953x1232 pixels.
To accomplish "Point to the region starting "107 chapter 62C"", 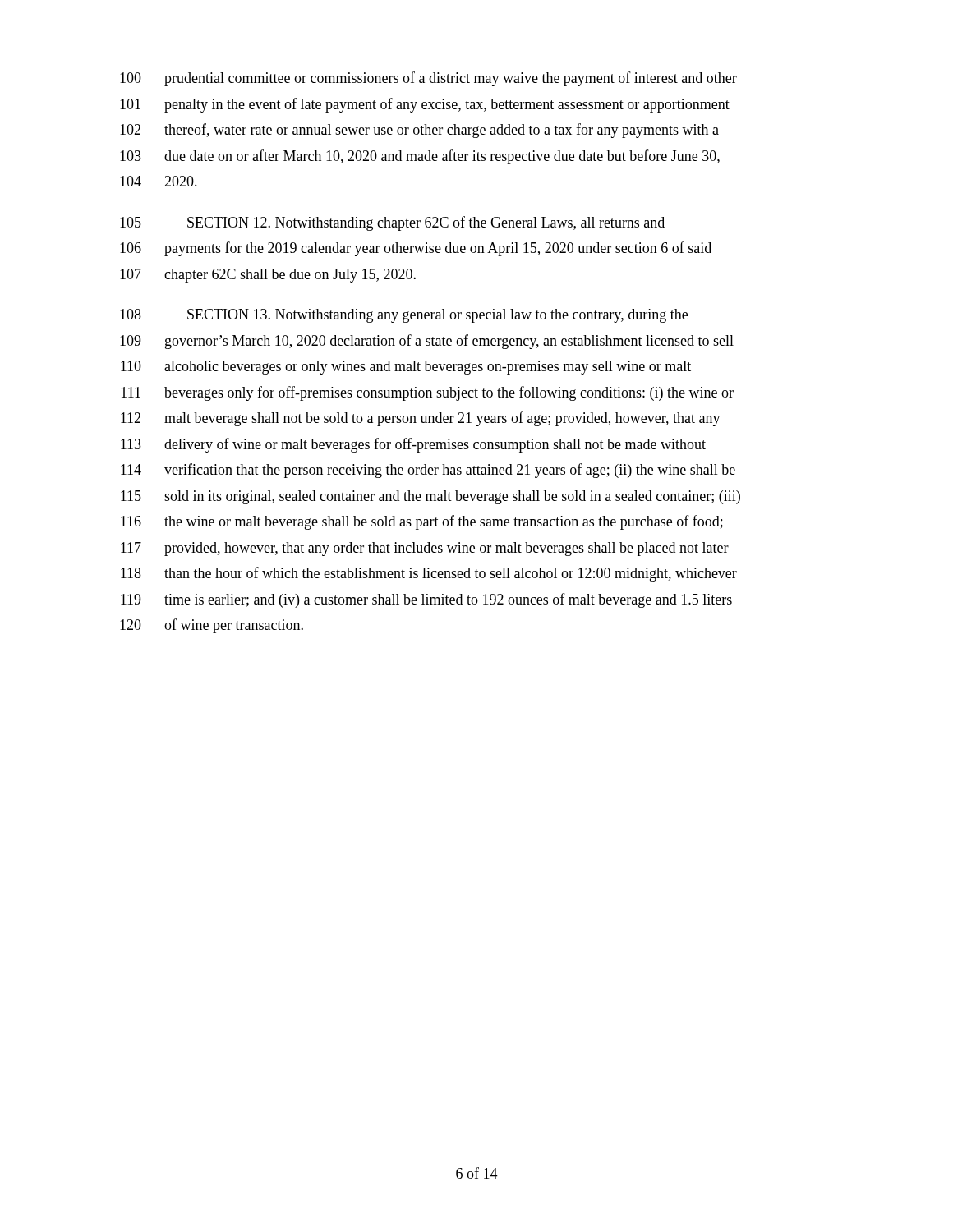I will pos(268,276).
